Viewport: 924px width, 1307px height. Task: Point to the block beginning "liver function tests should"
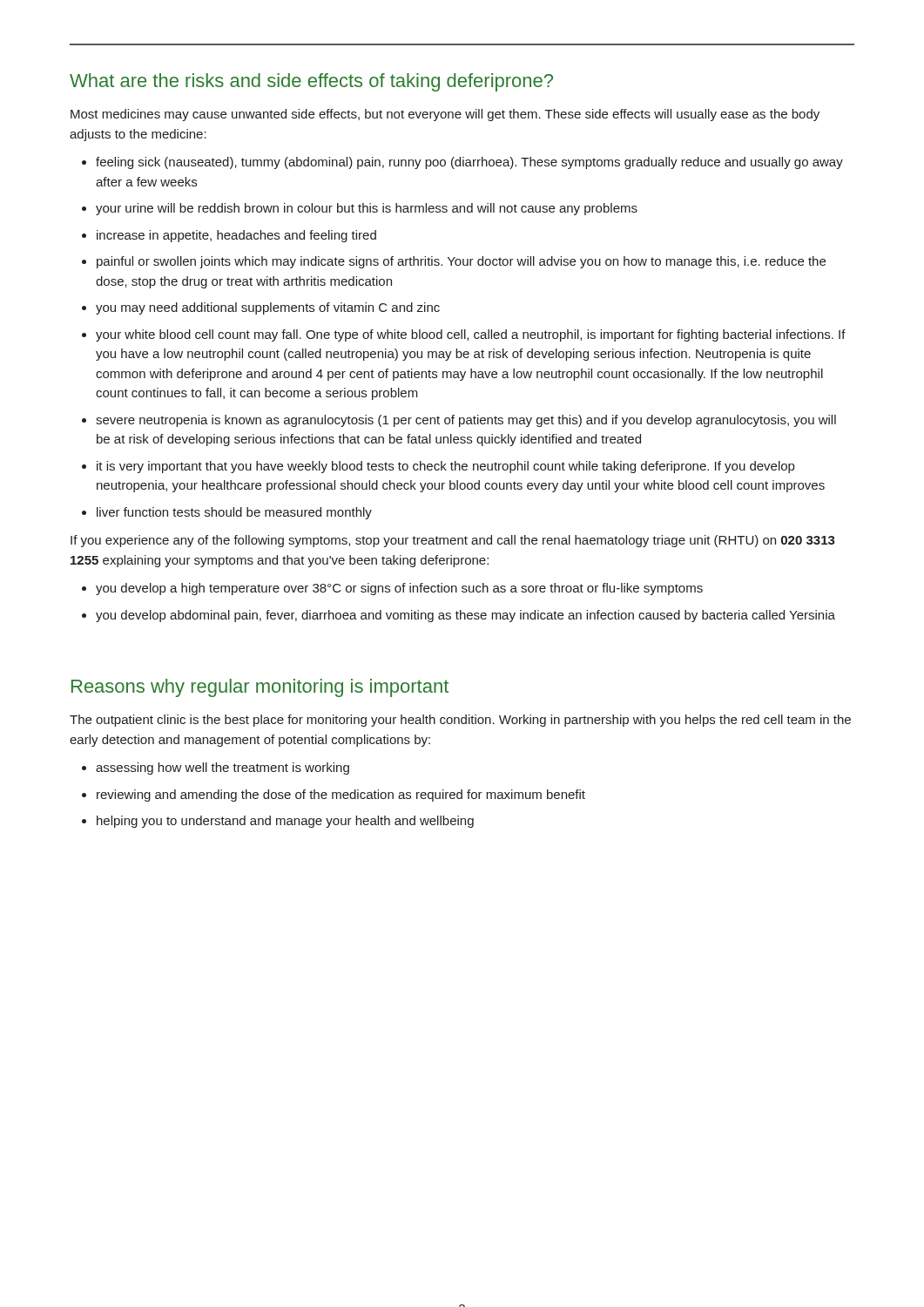pyautogui.click(x=234, y=511)
